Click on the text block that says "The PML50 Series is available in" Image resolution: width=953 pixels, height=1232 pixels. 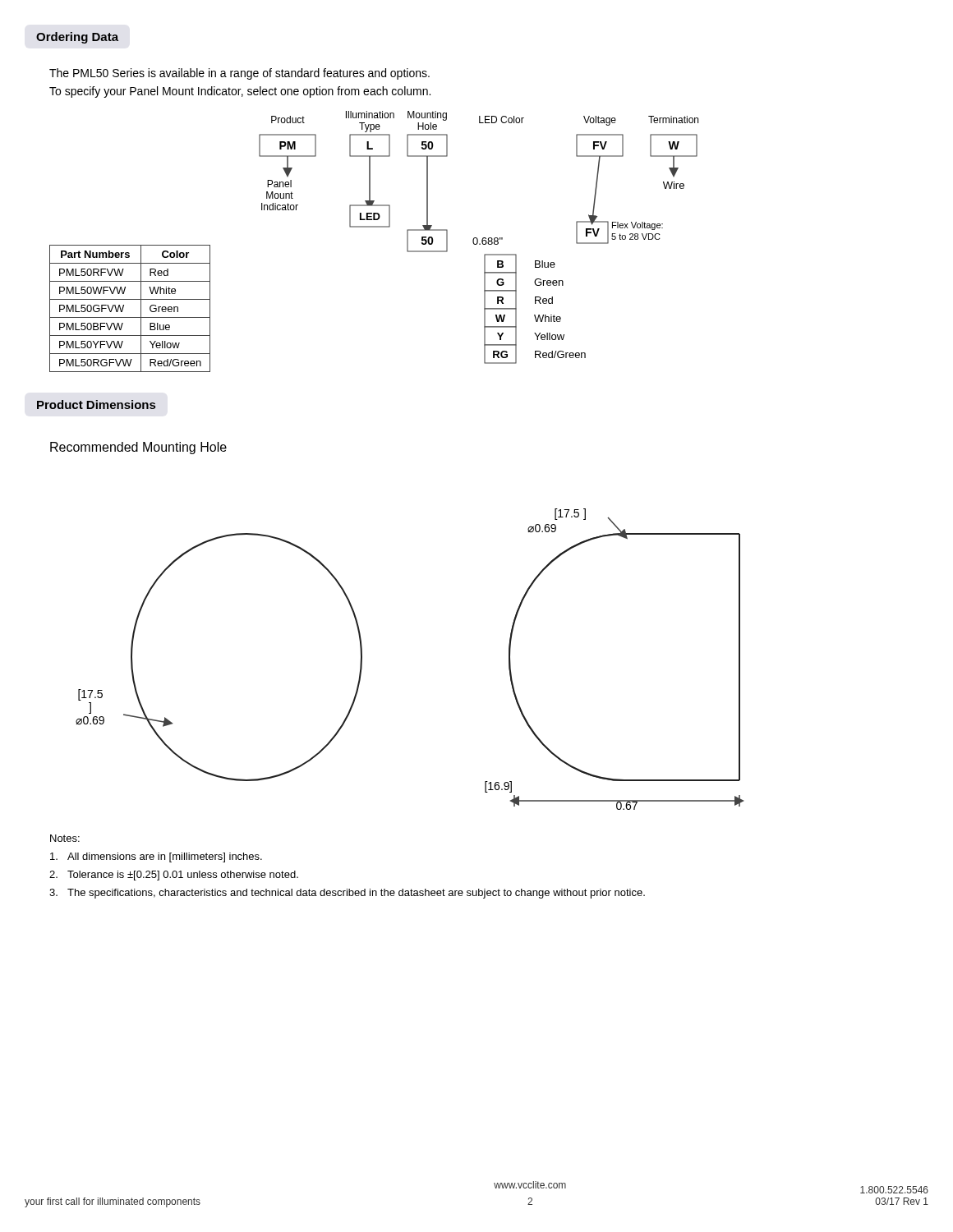click(240, 82)
